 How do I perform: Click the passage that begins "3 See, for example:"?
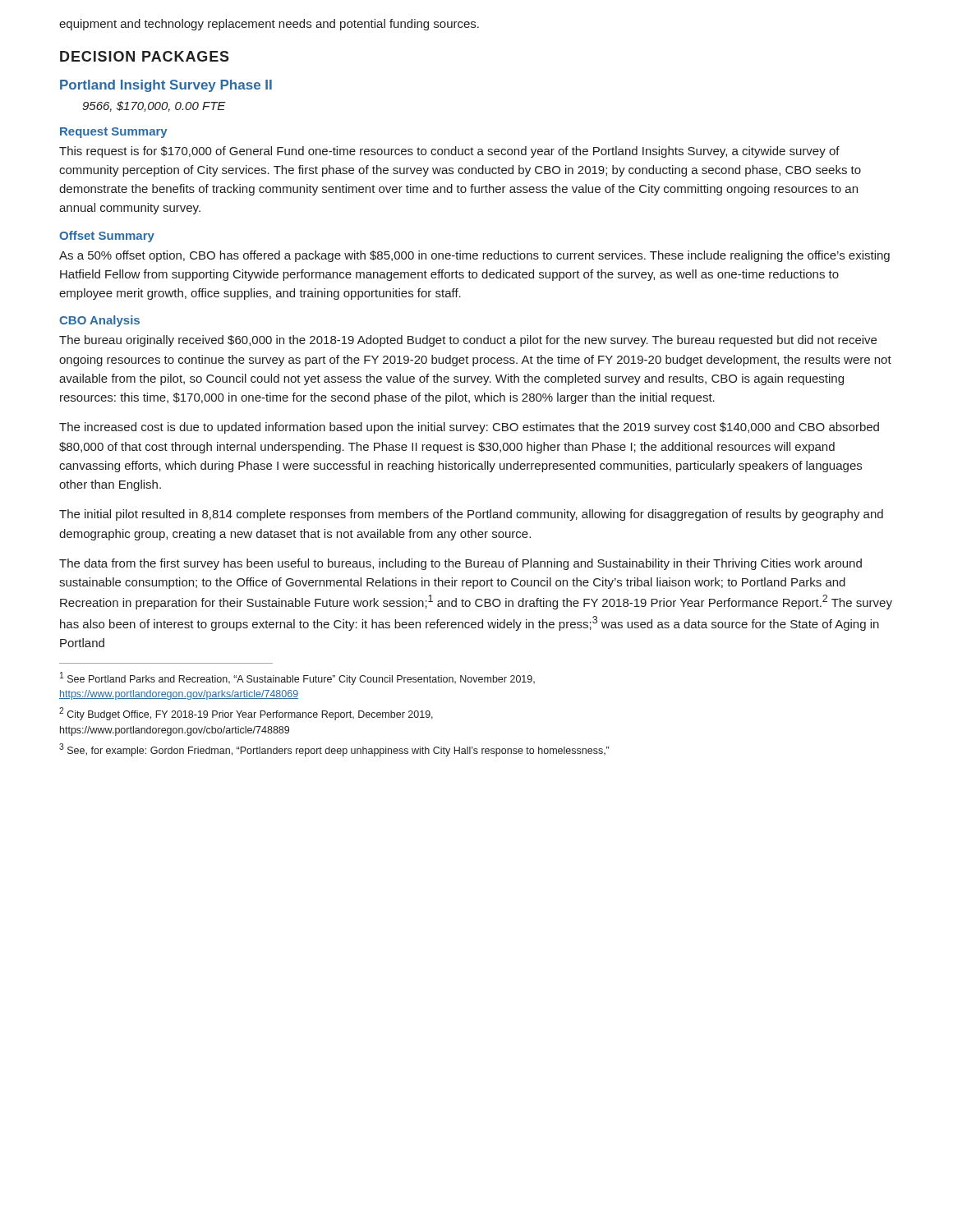point(334,749)
